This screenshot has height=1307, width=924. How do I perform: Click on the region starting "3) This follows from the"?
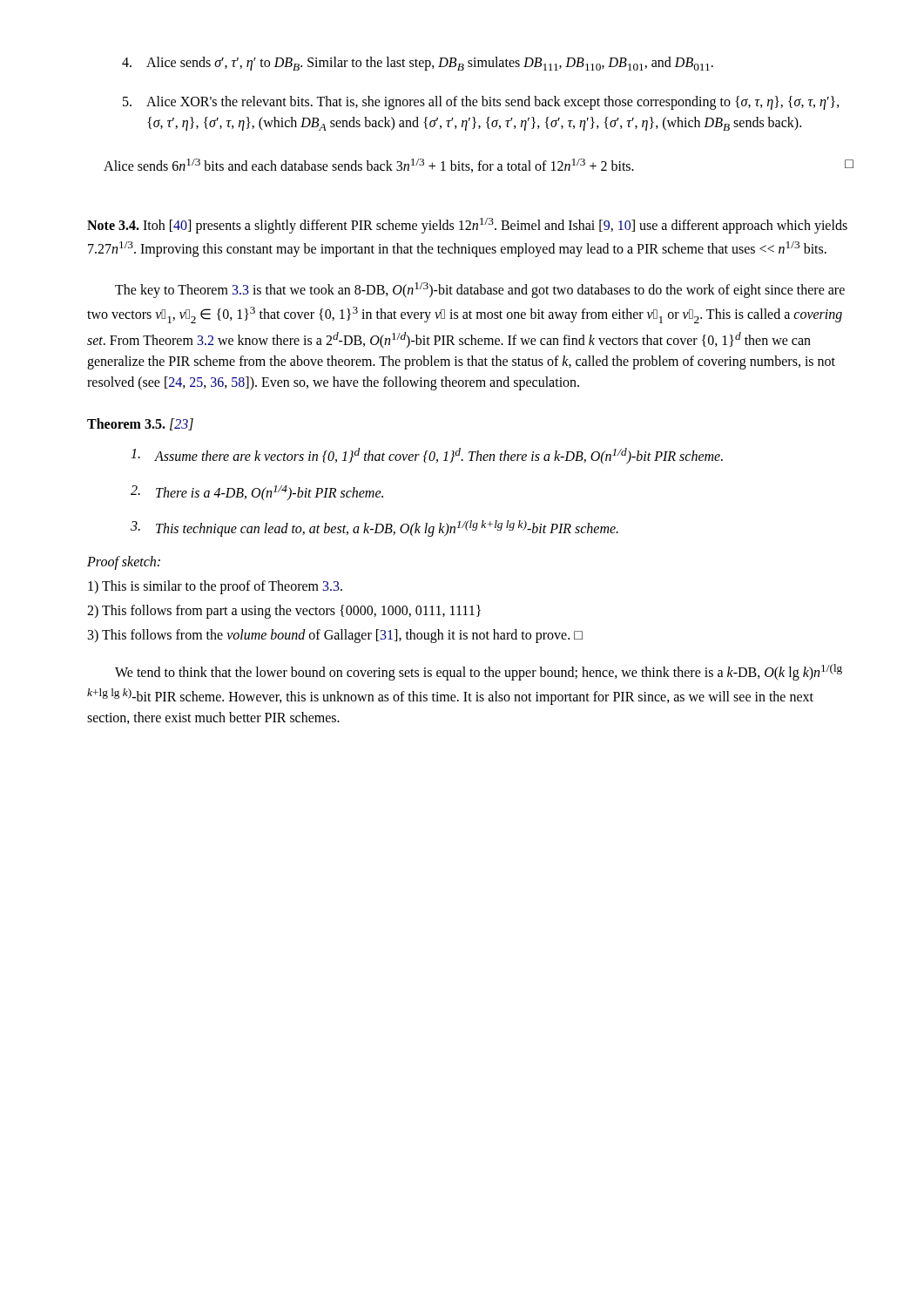coord(335,635)
